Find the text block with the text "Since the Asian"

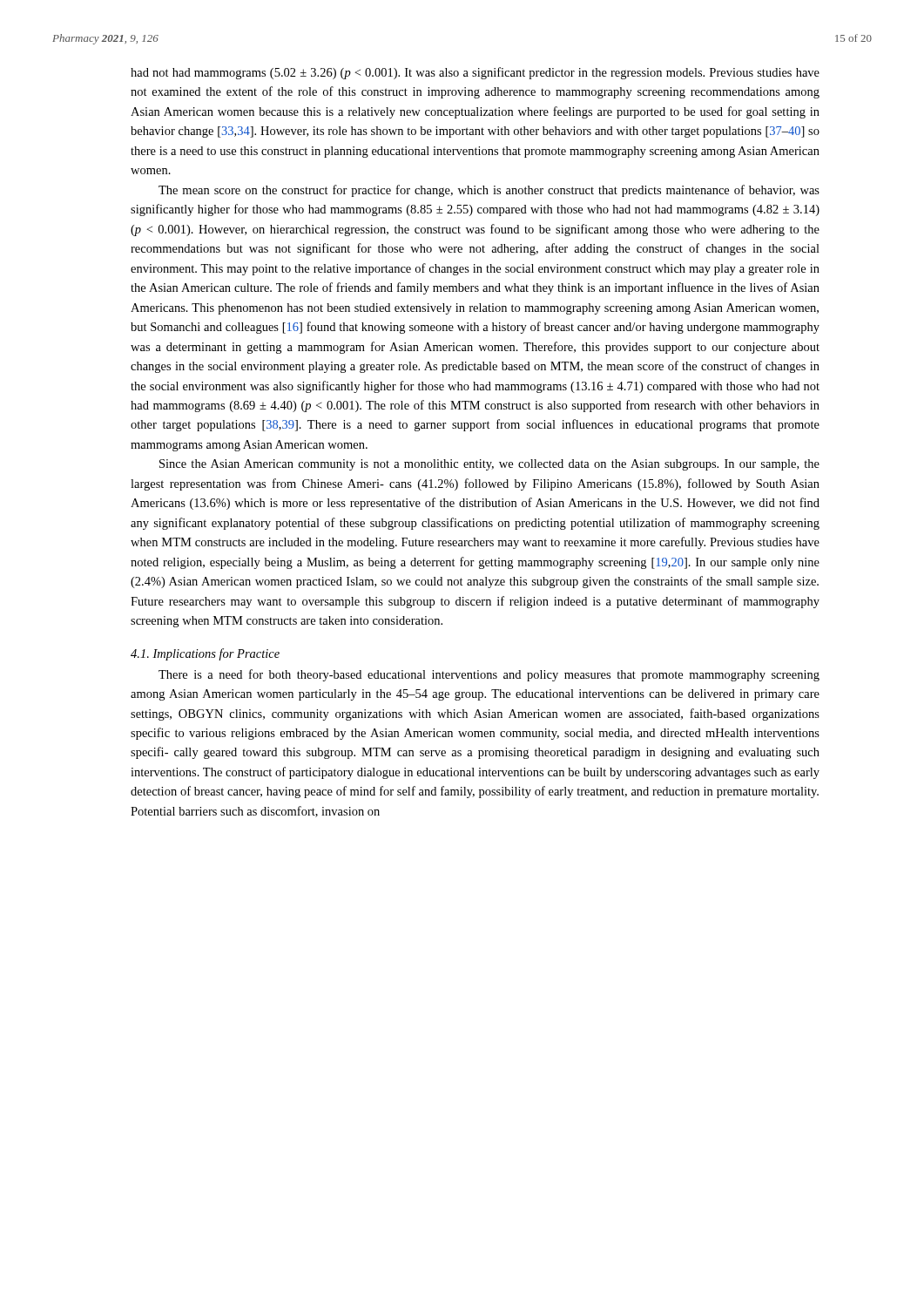tap(475, 542)
